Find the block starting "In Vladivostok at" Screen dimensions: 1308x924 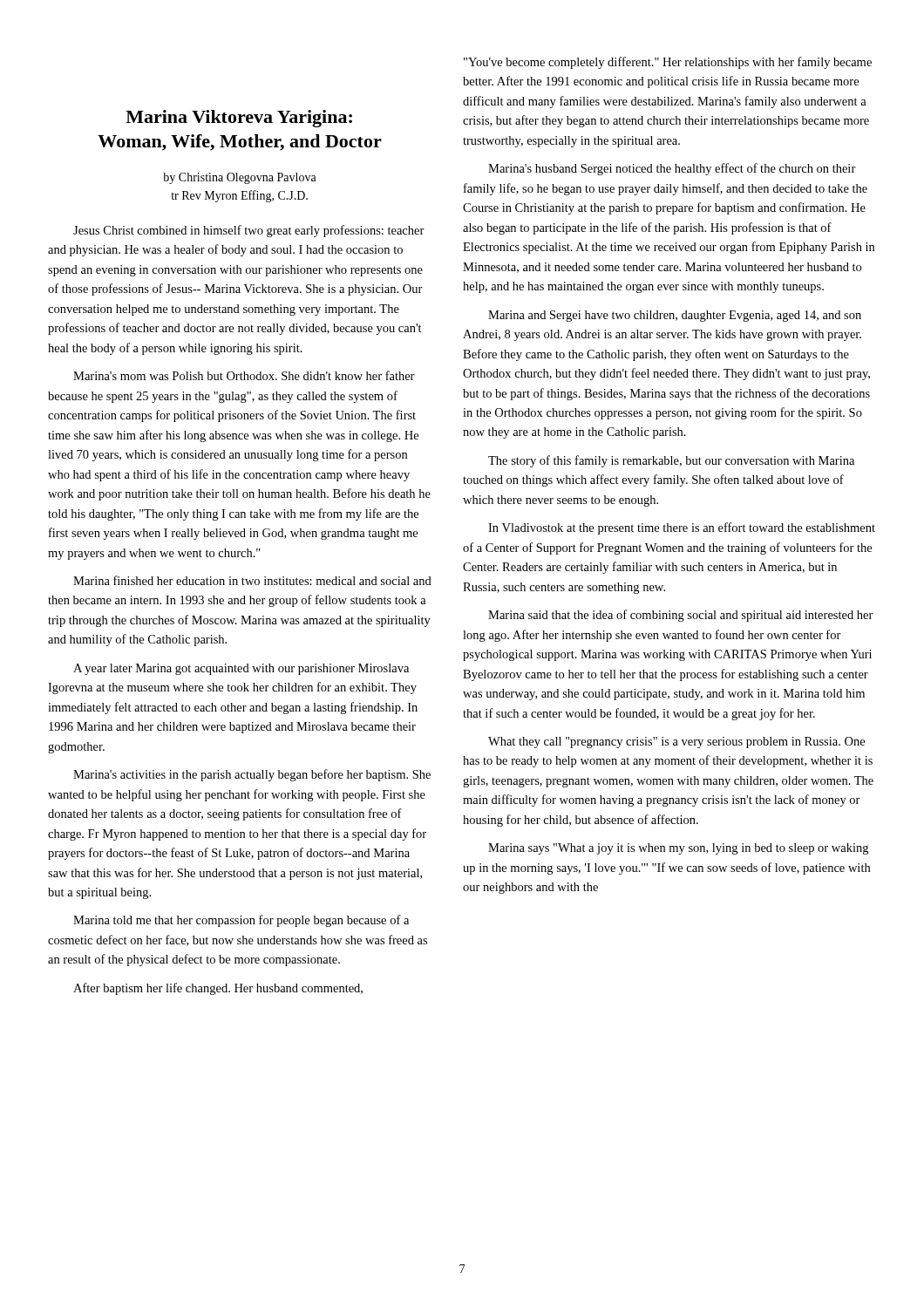[669, 557]
